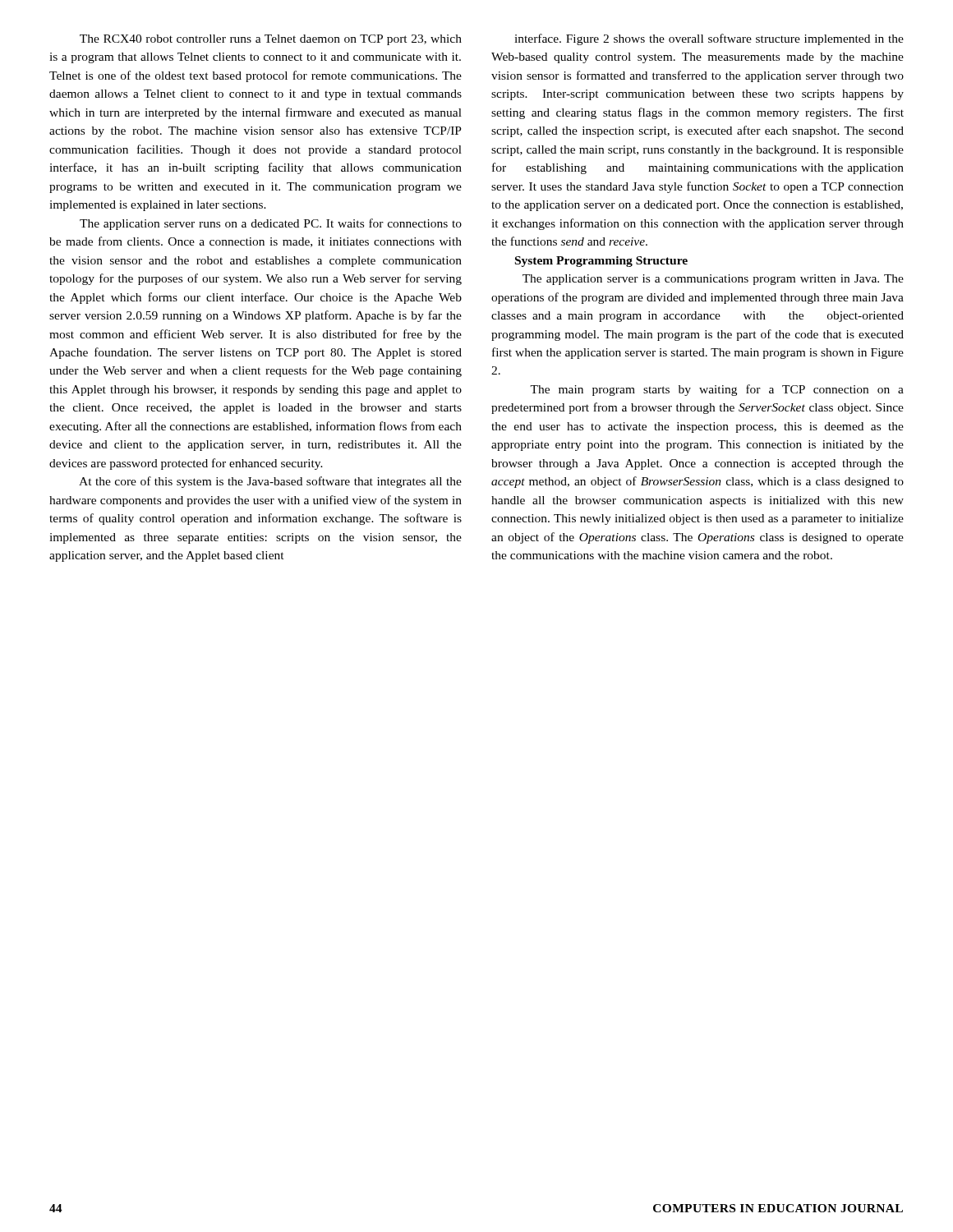Click on the text block that says "The application server is a"

tap(698, 325)
